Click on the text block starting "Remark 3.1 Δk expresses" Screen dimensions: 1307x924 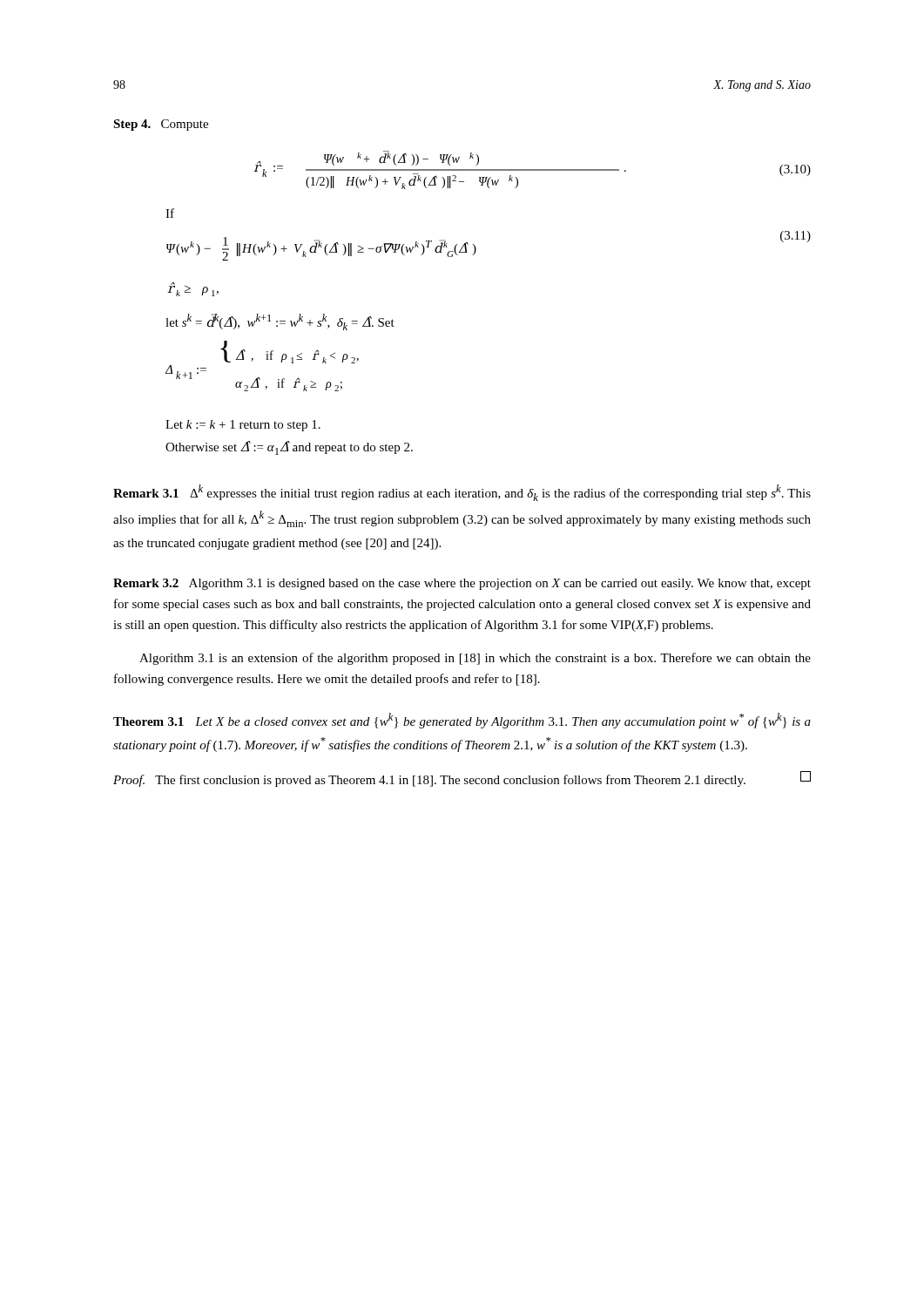pos(462,516)
